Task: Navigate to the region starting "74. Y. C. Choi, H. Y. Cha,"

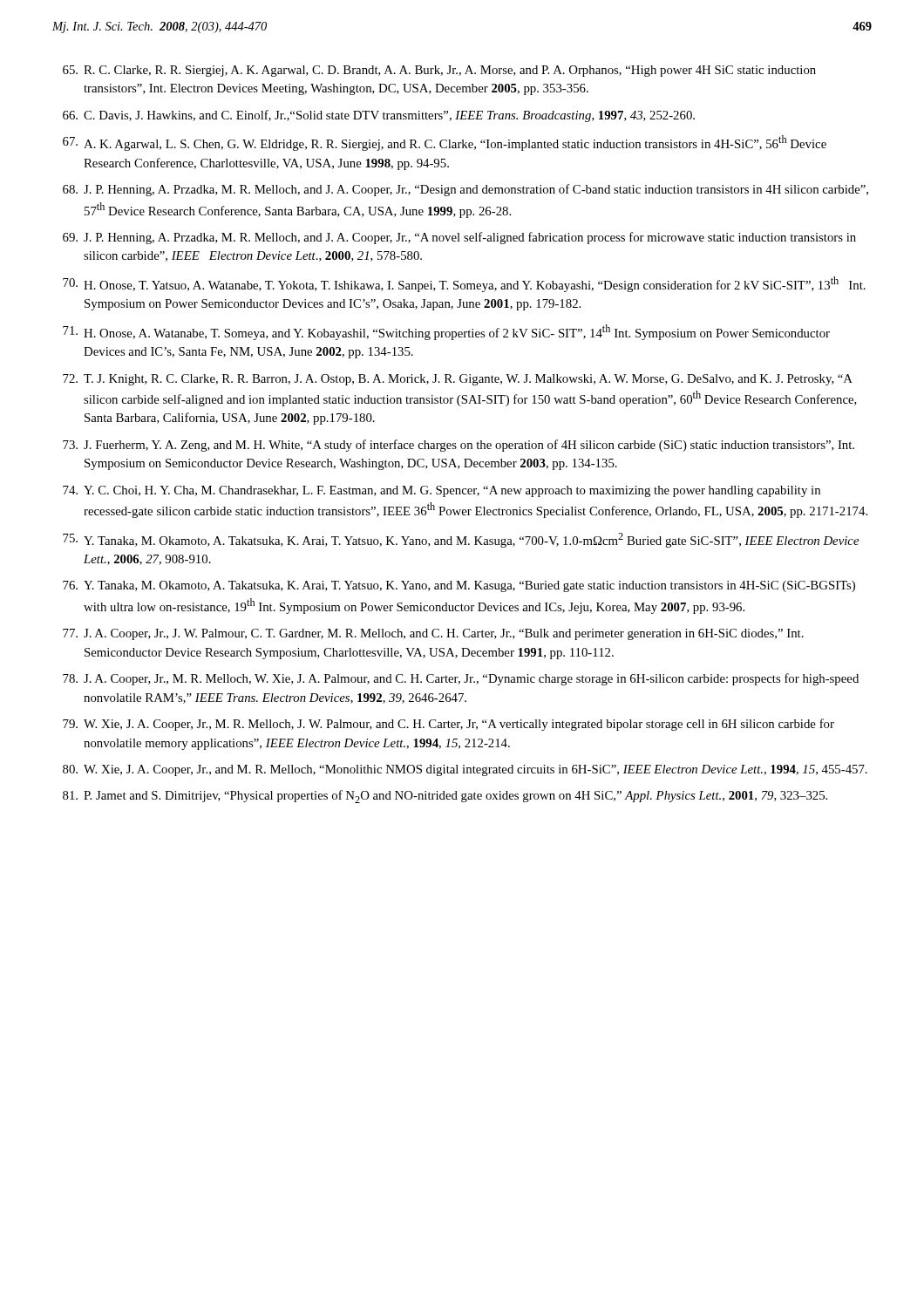Action: tap(462, 501)
